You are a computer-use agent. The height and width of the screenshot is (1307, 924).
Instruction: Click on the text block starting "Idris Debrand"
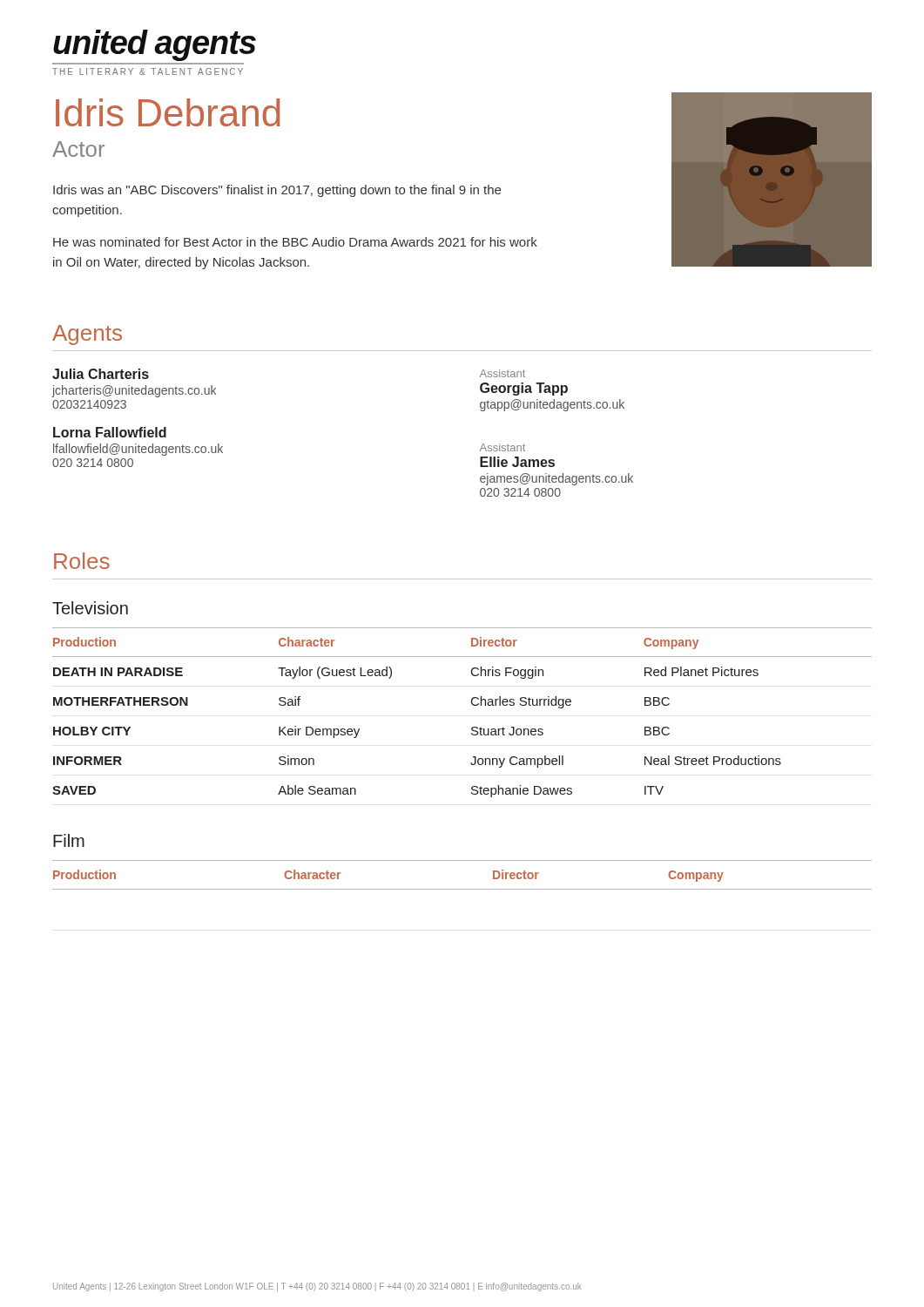coord(168,112)
